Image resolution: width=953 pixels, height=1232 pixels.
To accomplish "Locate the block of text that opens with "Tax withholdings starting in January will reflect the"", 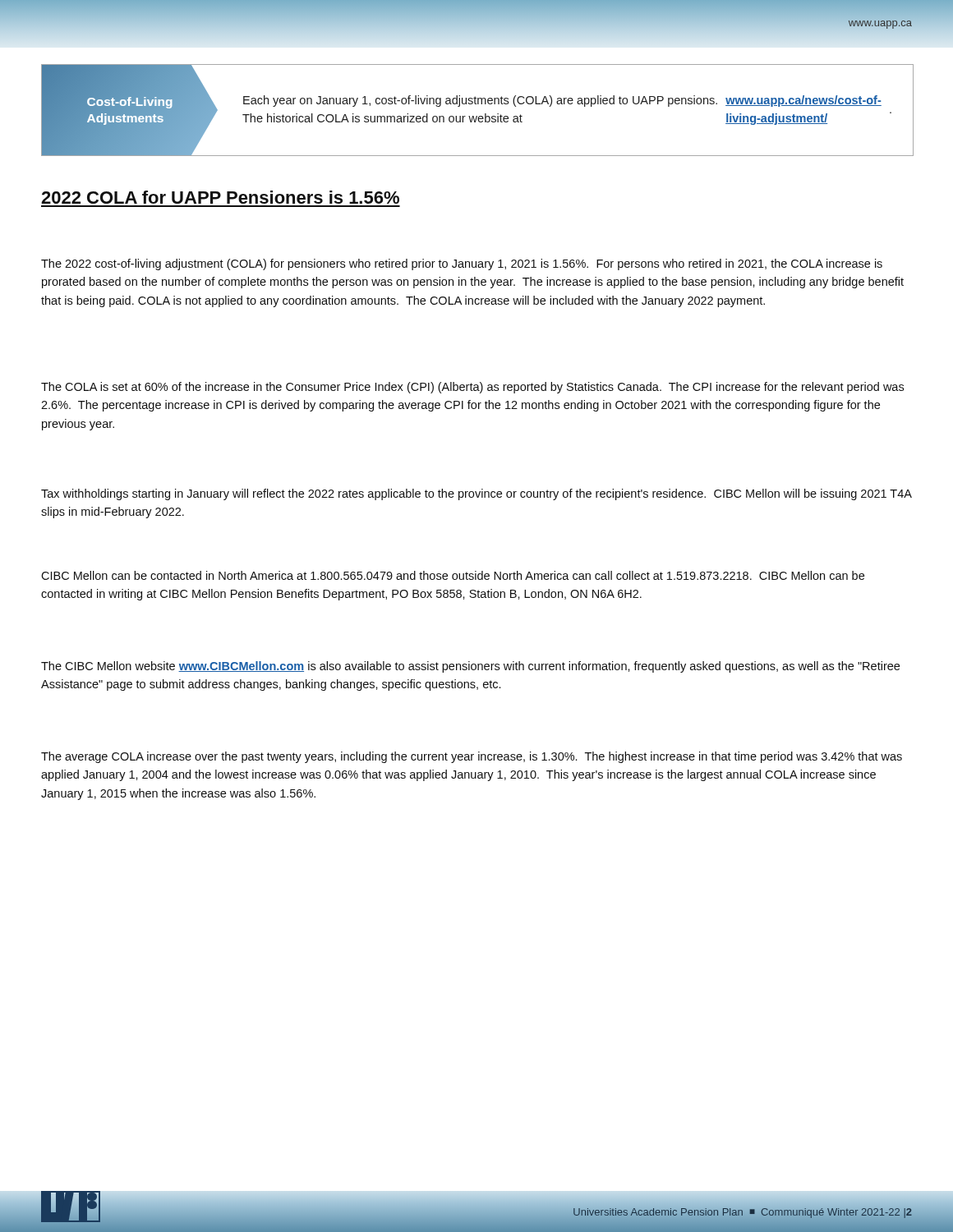I will (476, 503).
